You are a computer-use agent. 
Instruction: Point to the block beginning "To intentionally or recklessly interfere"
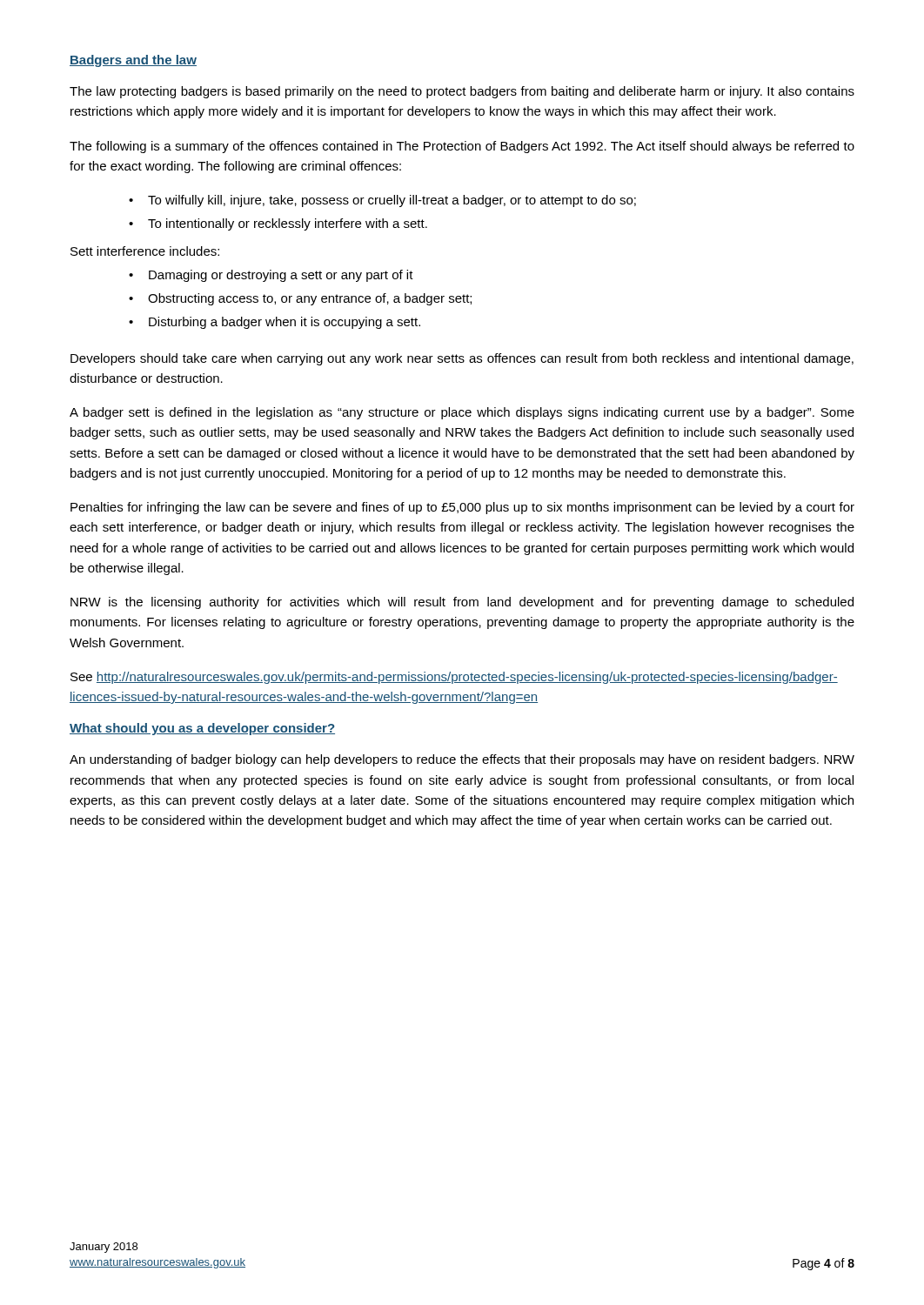[288, 223]
